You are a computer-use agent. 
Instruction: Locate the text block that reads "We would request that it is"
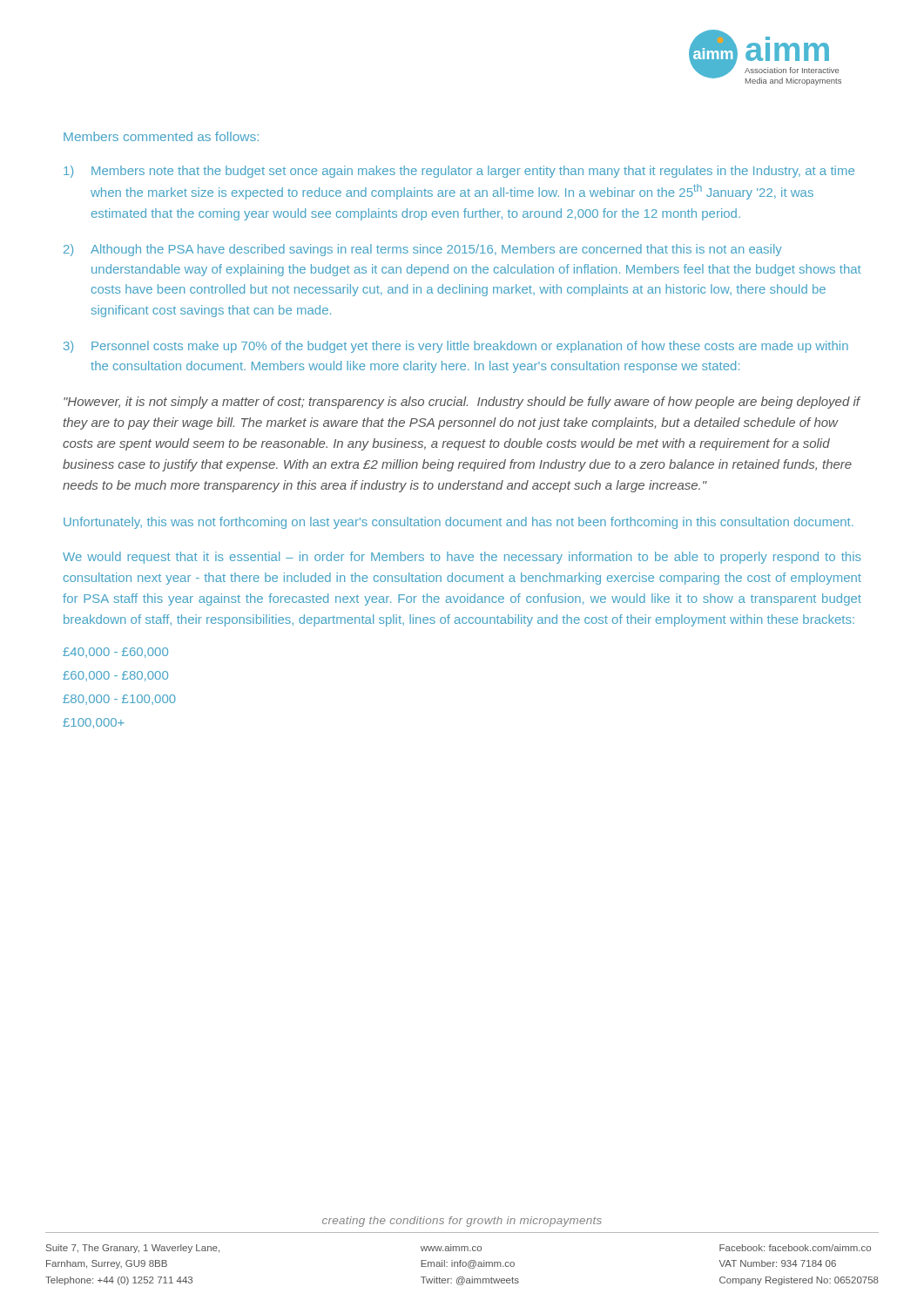[462, 588]
